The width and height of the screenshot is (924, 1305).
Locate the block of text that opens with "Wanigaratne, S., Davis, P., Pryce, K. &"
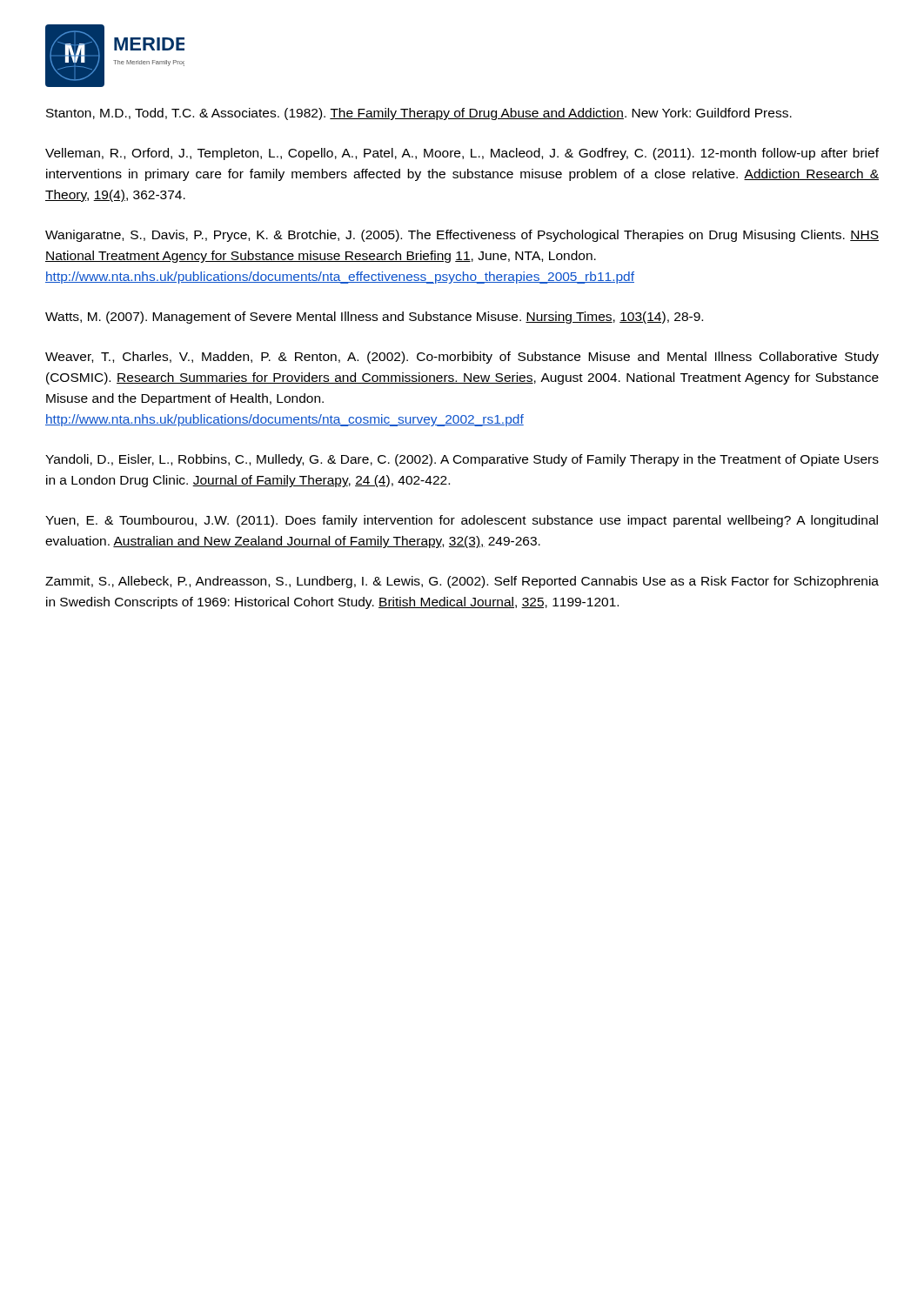click(x=462, y=255)
